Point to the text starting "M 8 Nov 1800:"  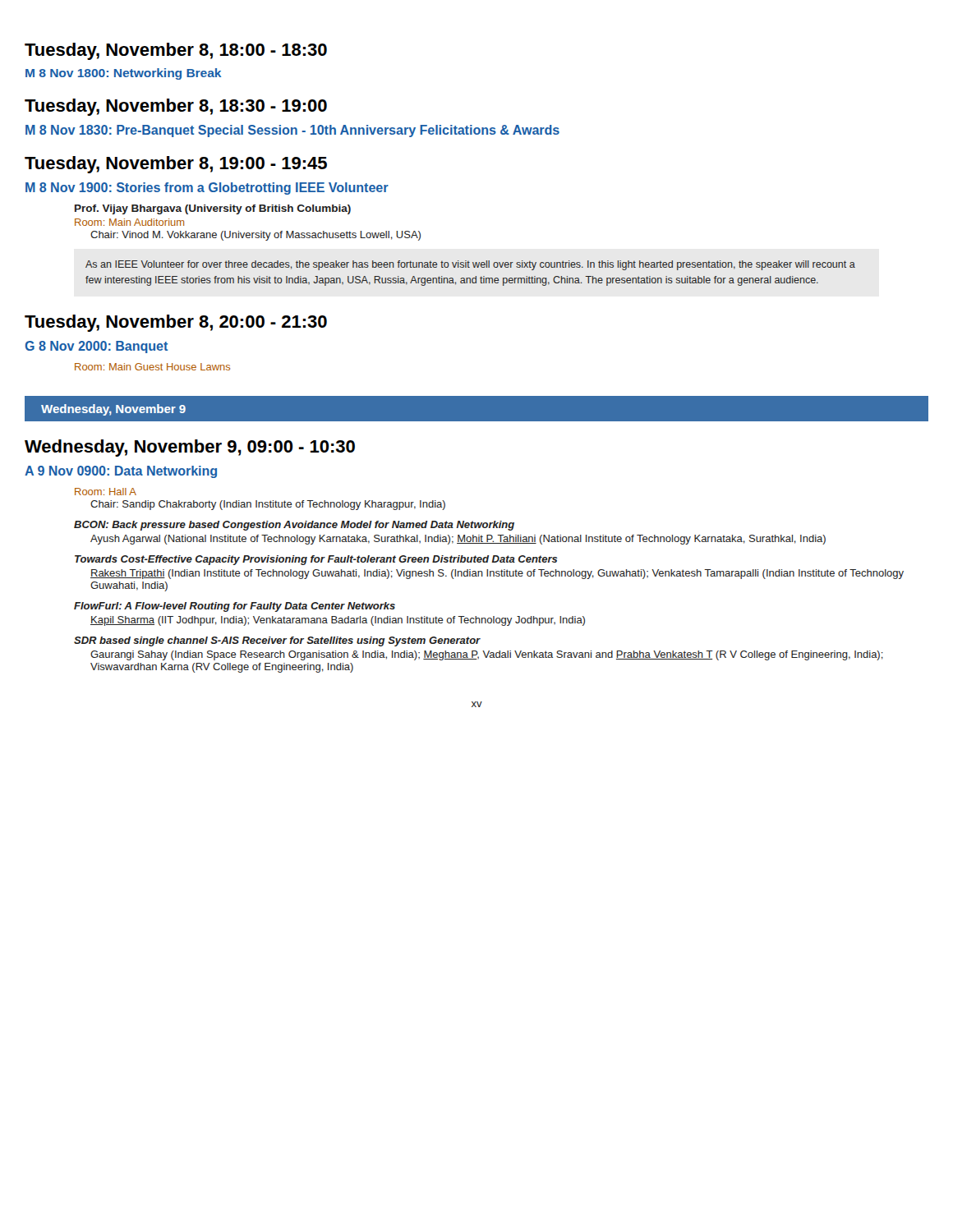pos(123,73)
